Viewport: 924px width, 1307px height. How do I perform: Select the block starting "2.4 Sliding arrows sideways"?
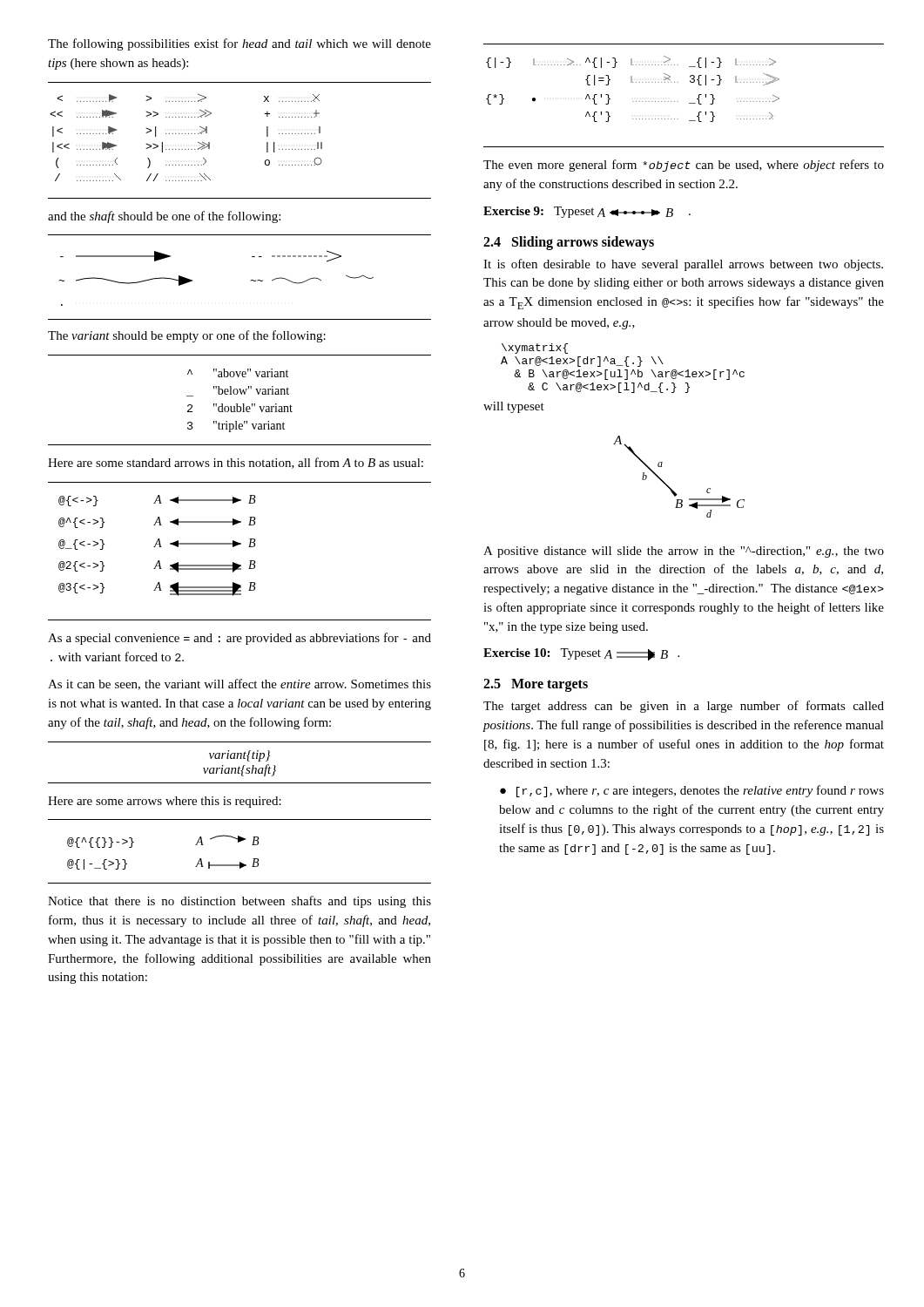pos(569,241)
